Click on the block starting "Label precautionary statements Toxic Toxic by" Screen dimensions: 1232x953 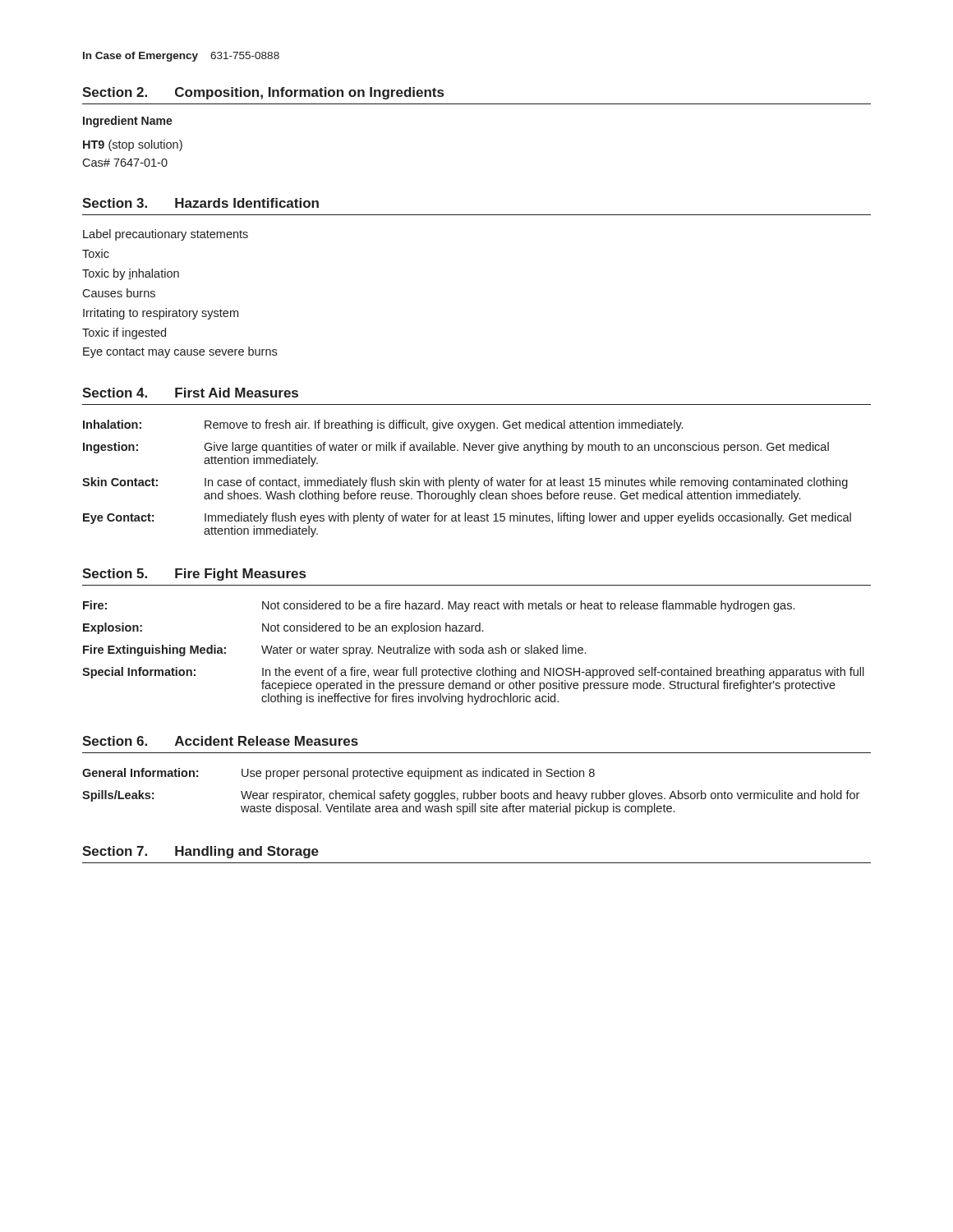pos(166,235)
